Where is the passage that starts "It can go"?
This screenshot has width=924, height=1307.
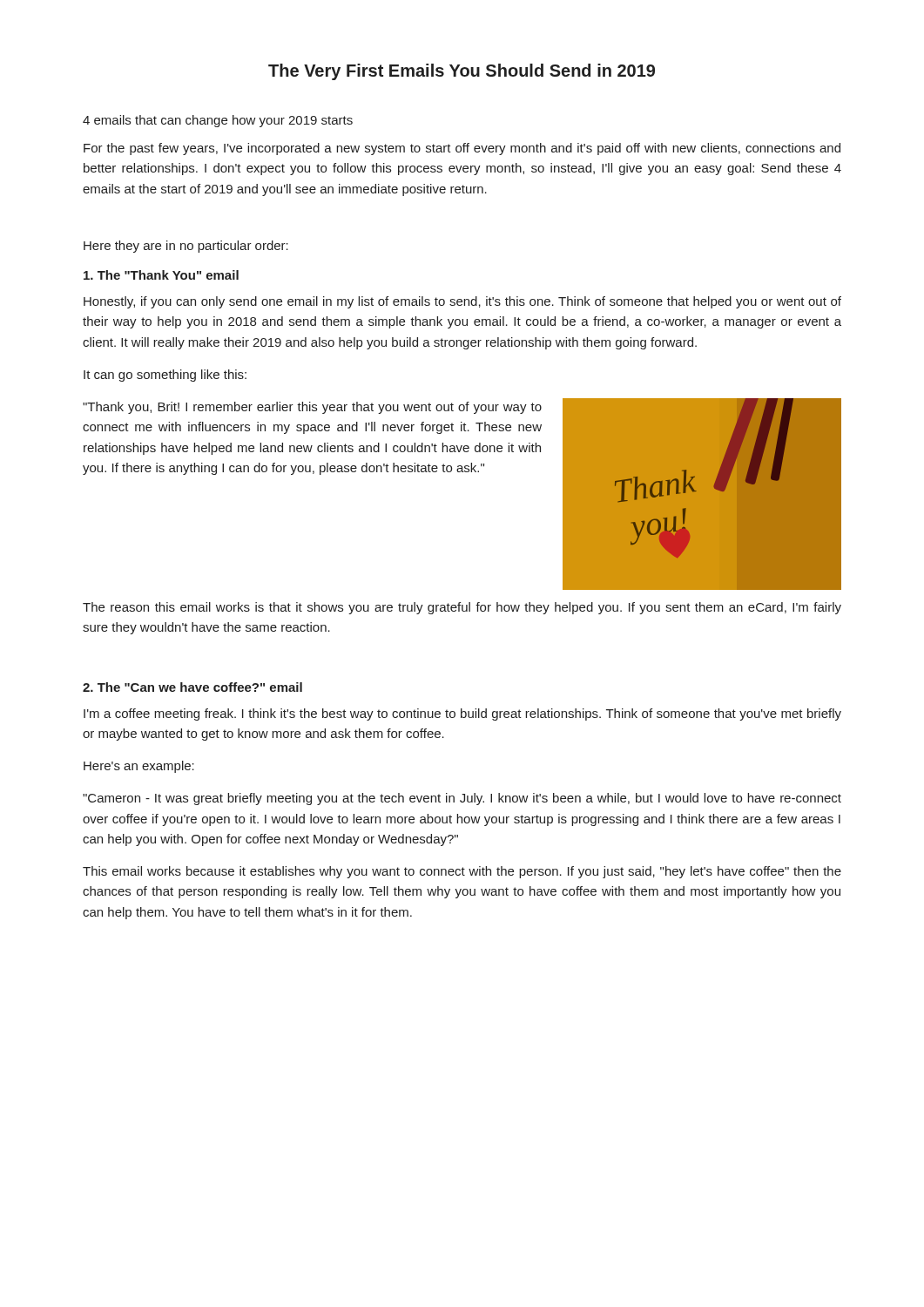pyautogui.click(x=165, y=374)
